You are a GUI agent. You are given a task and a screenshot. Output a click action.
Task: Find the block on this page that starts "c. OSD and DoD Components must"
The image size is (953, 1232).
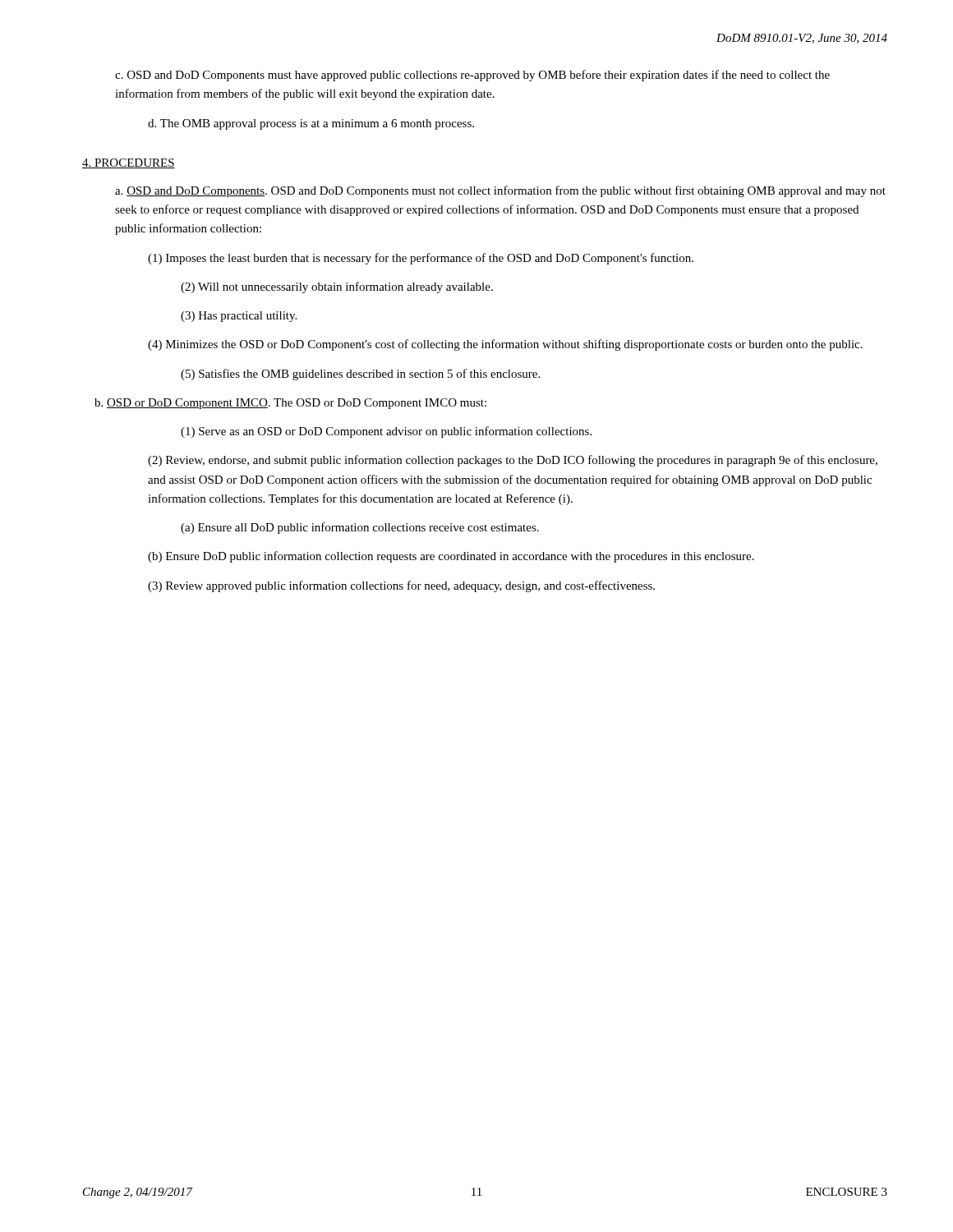(x=472, y=84)
